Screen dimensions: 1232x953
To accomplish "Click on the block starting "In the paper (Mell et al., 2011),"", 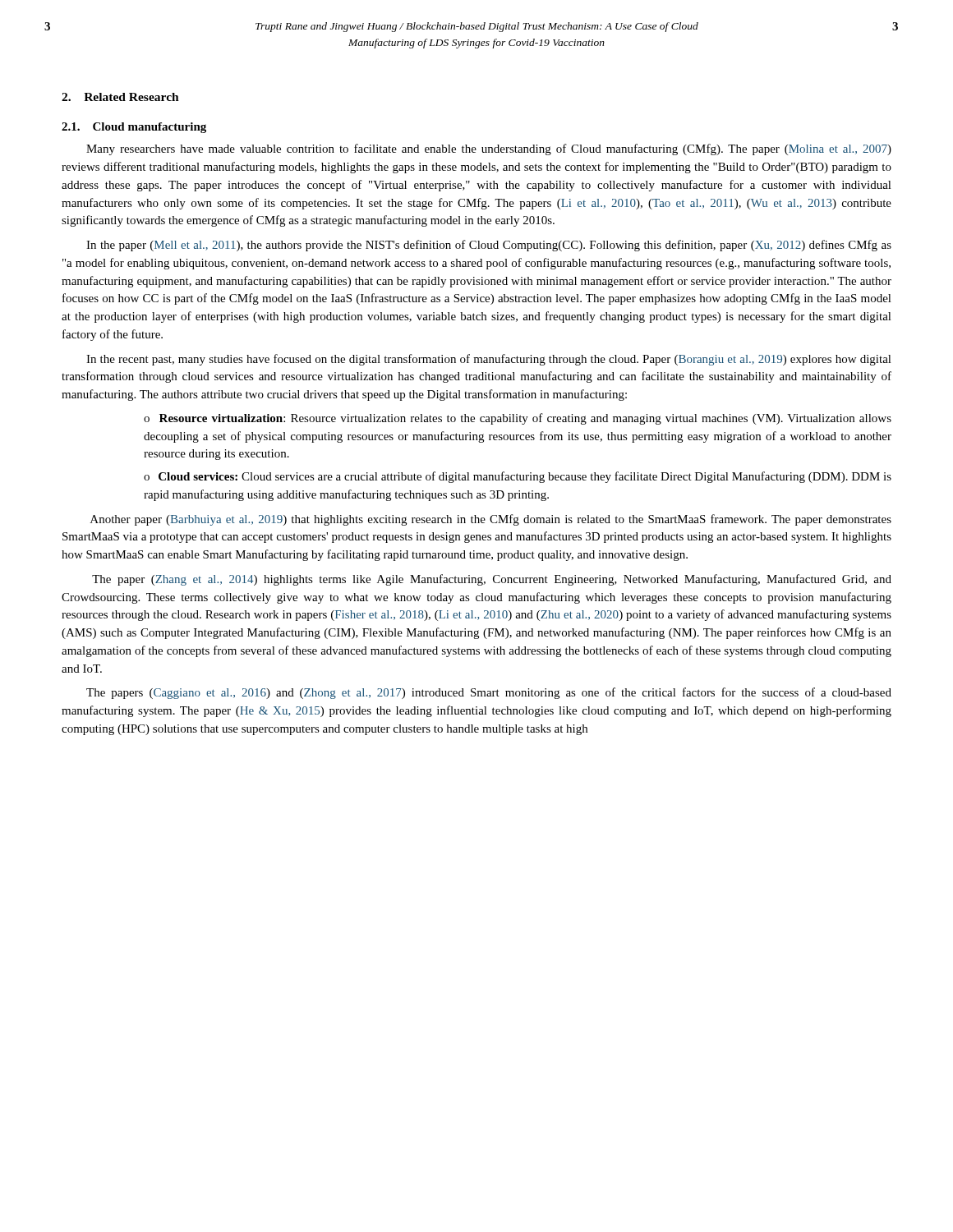I will pos(476,290).
